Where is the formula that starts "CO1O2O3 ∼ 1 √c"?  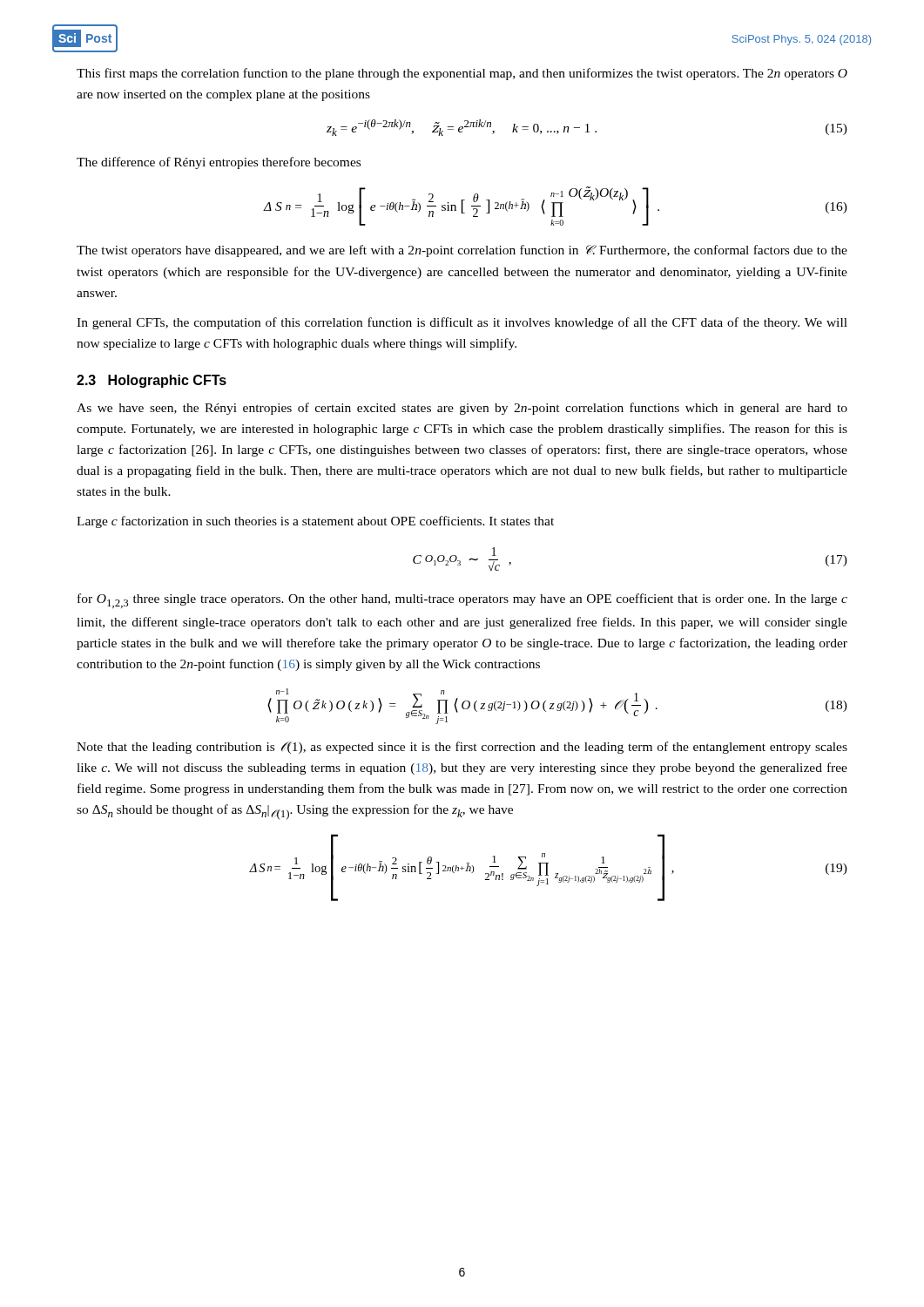click(456, 559)
